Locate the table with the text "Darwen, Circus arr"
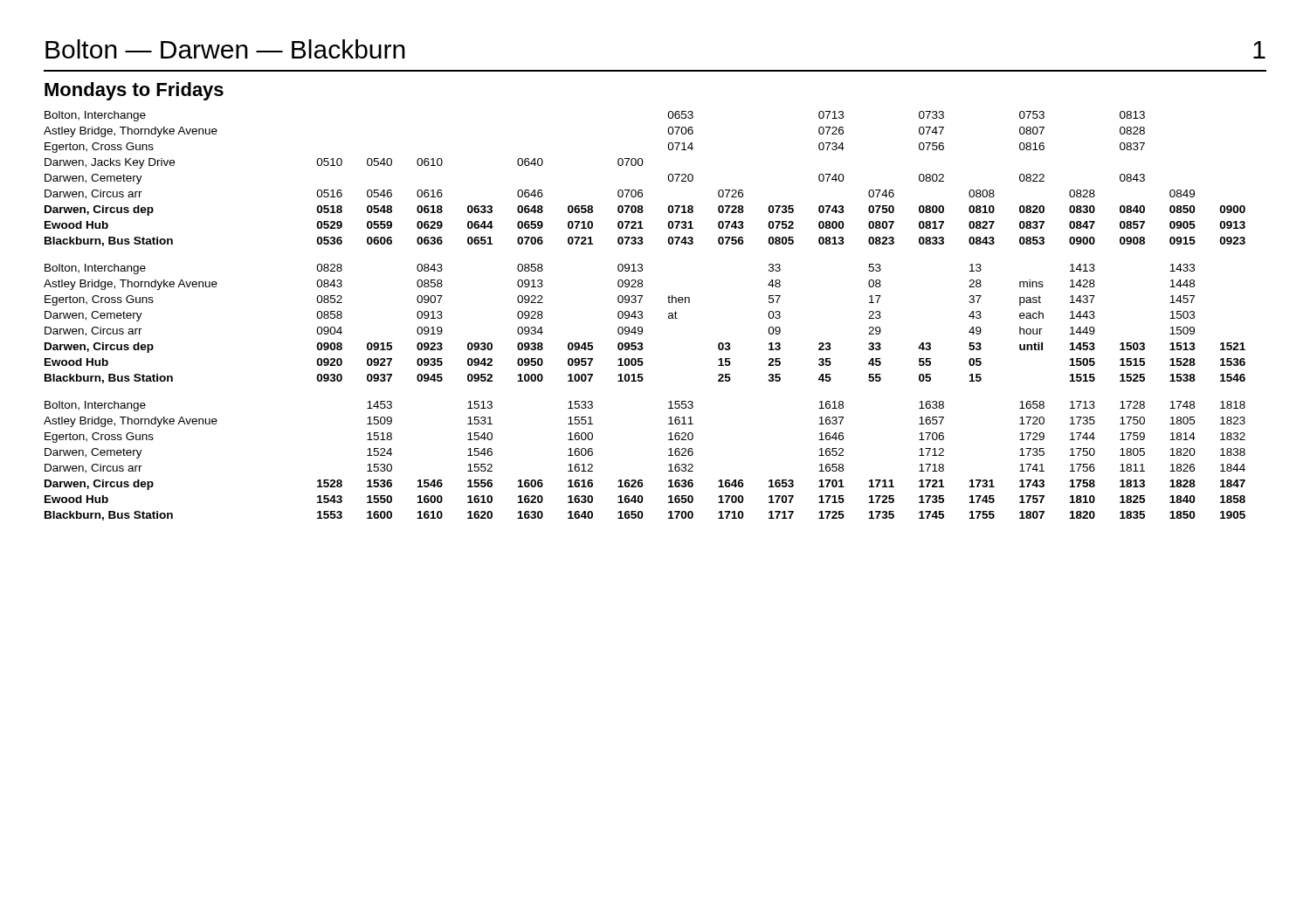Screen dimensions: 924x1310 [x=655, y=314]
